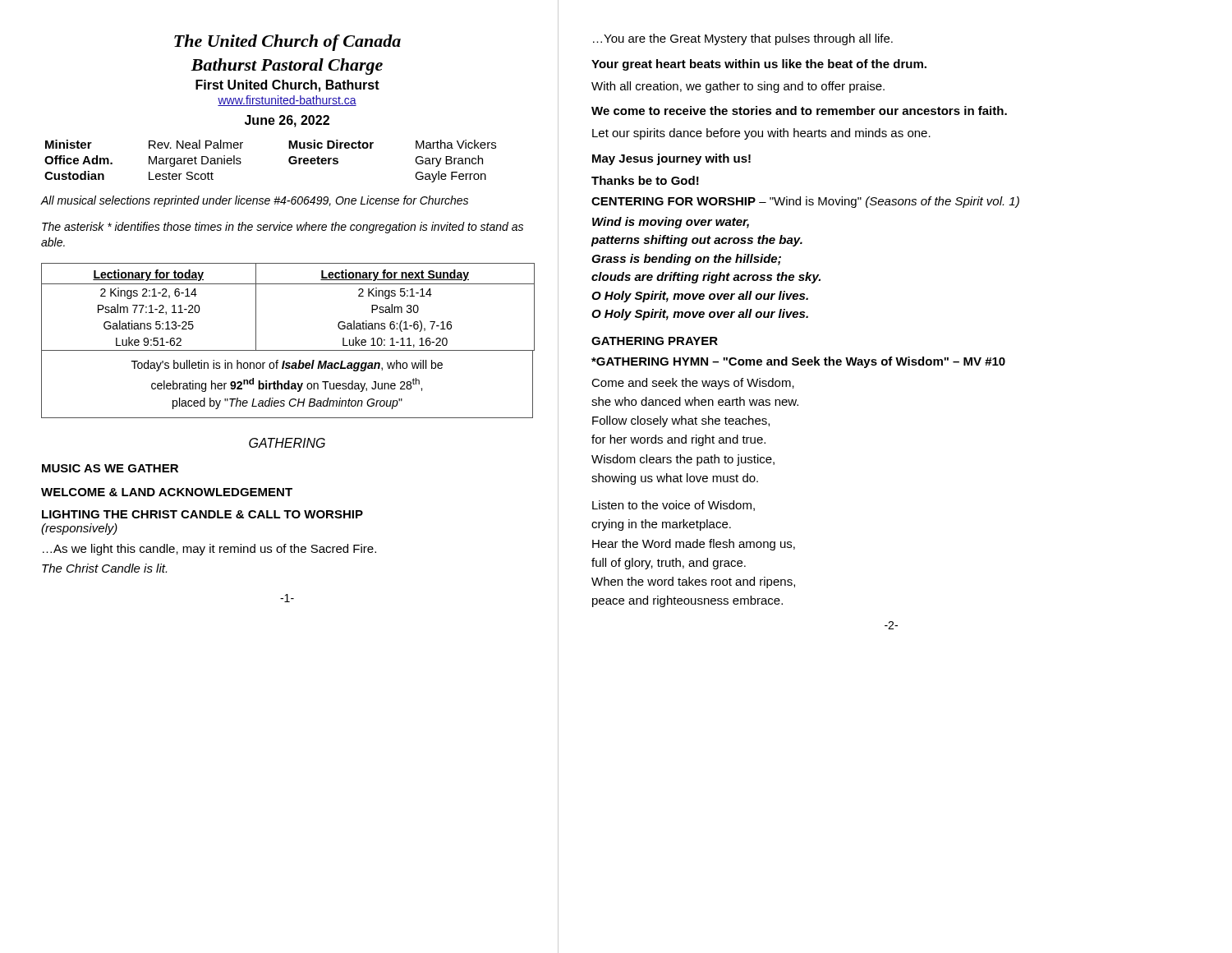The image size is (1232, 953).
Task: Locate the text block with the text "CENTERING FOR WORSHIP –"
Action: pos(806,200)
